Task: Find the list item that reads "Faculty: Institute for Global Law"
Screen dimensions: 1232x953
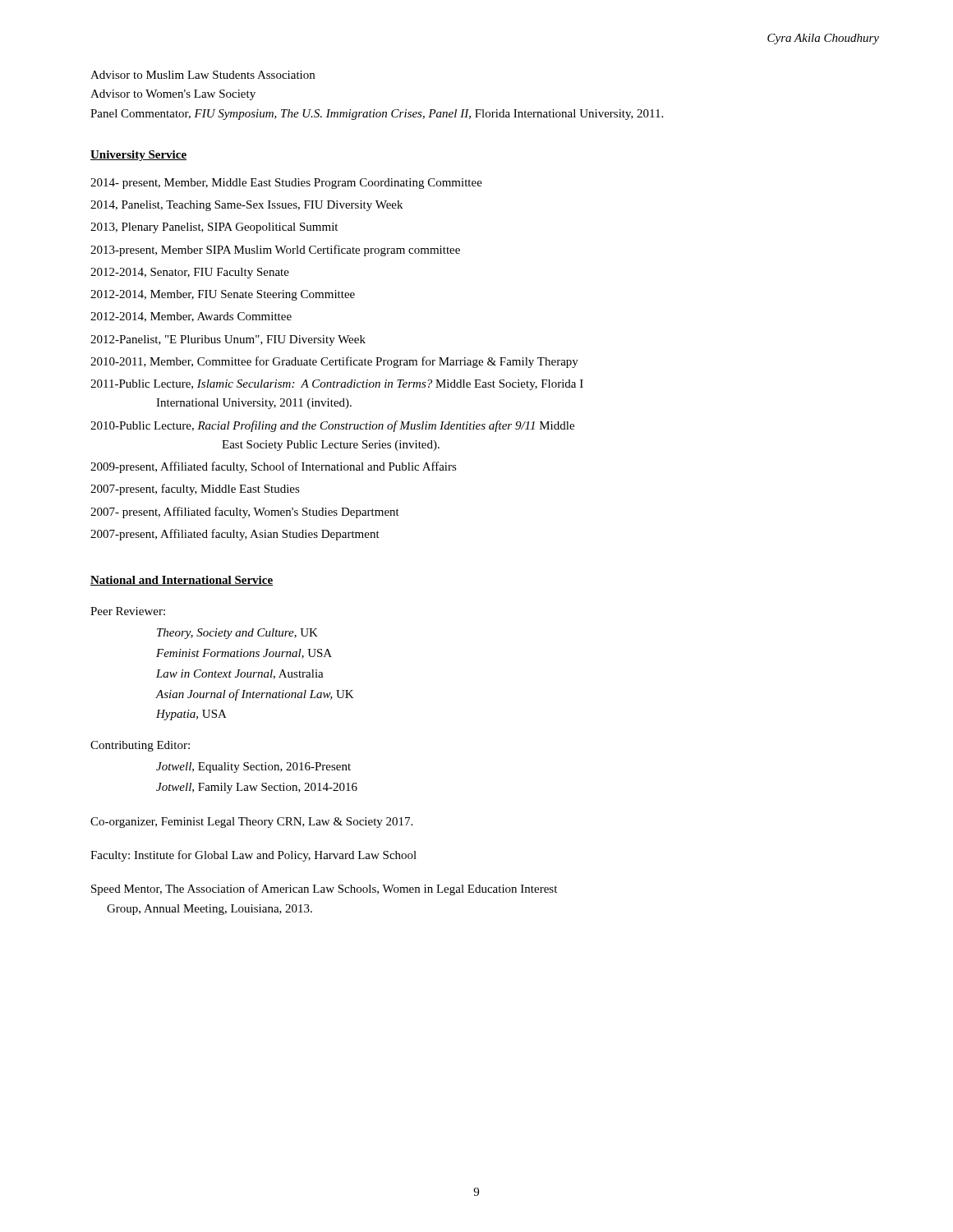Action: [254, 855]
